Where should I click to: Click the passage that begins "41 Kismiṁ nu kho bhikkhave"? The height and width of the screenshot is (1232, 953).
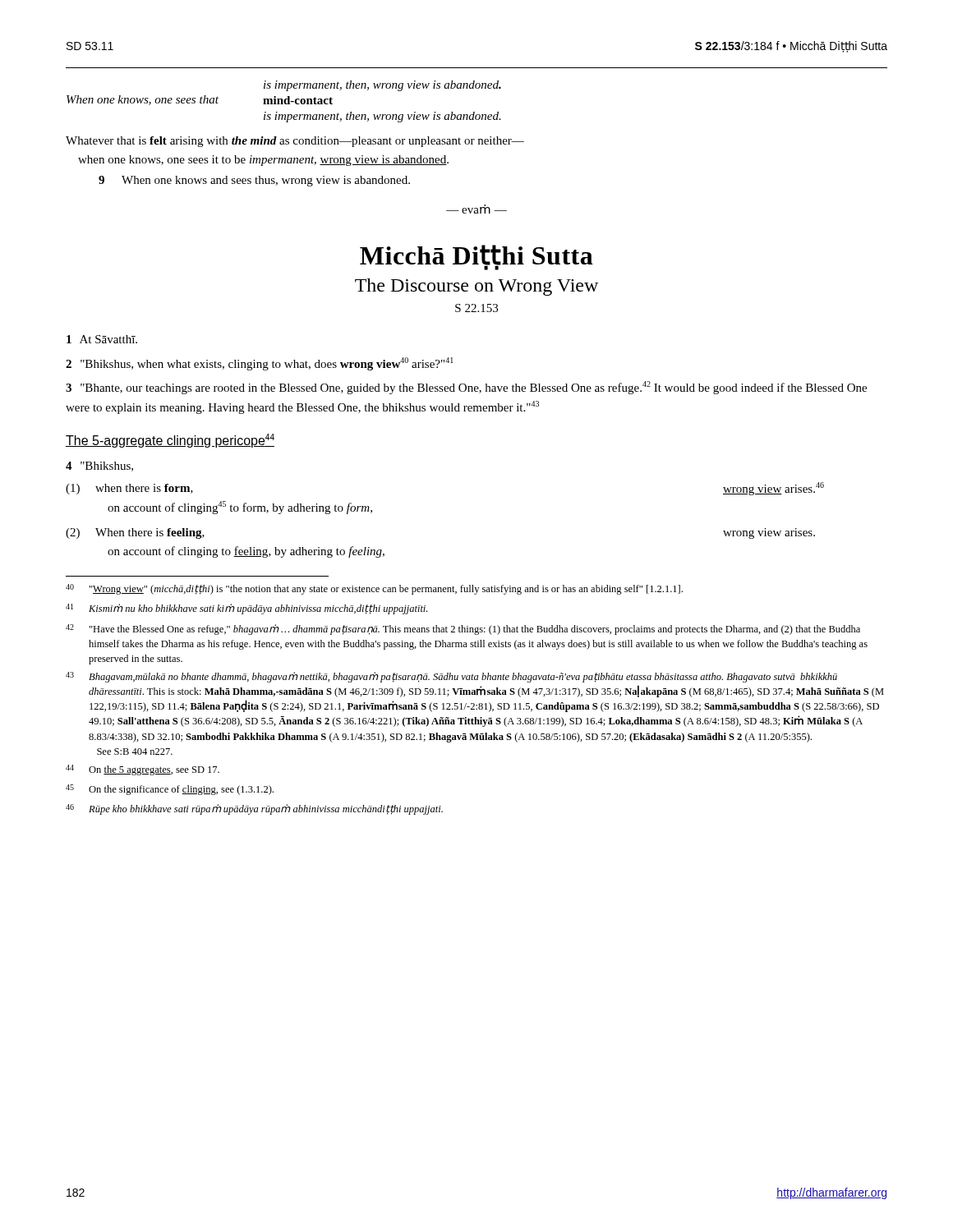click(x=247, y=610)
